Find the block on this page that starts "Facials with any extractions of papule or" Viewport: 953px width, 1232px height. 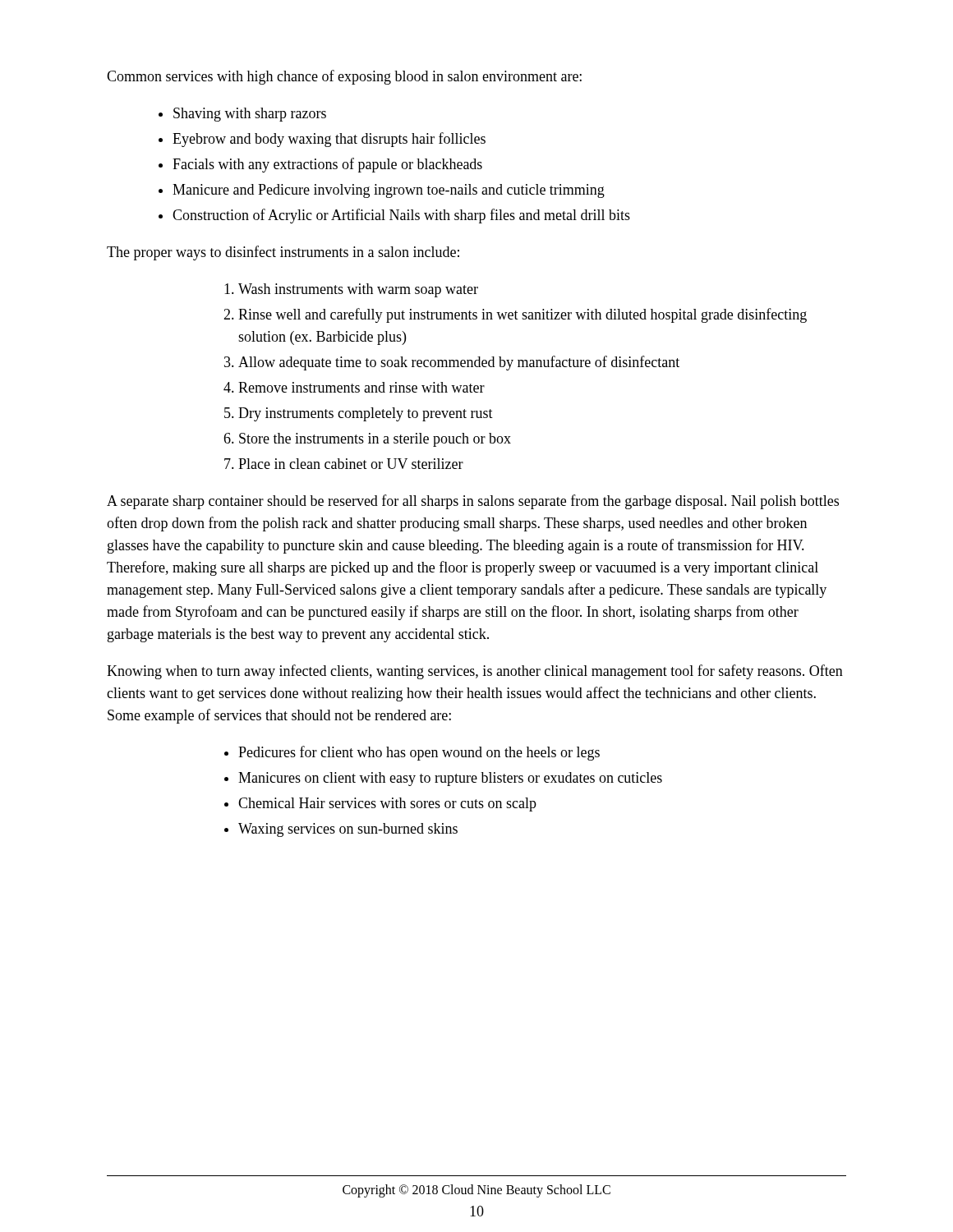click(x=328, y=164)
